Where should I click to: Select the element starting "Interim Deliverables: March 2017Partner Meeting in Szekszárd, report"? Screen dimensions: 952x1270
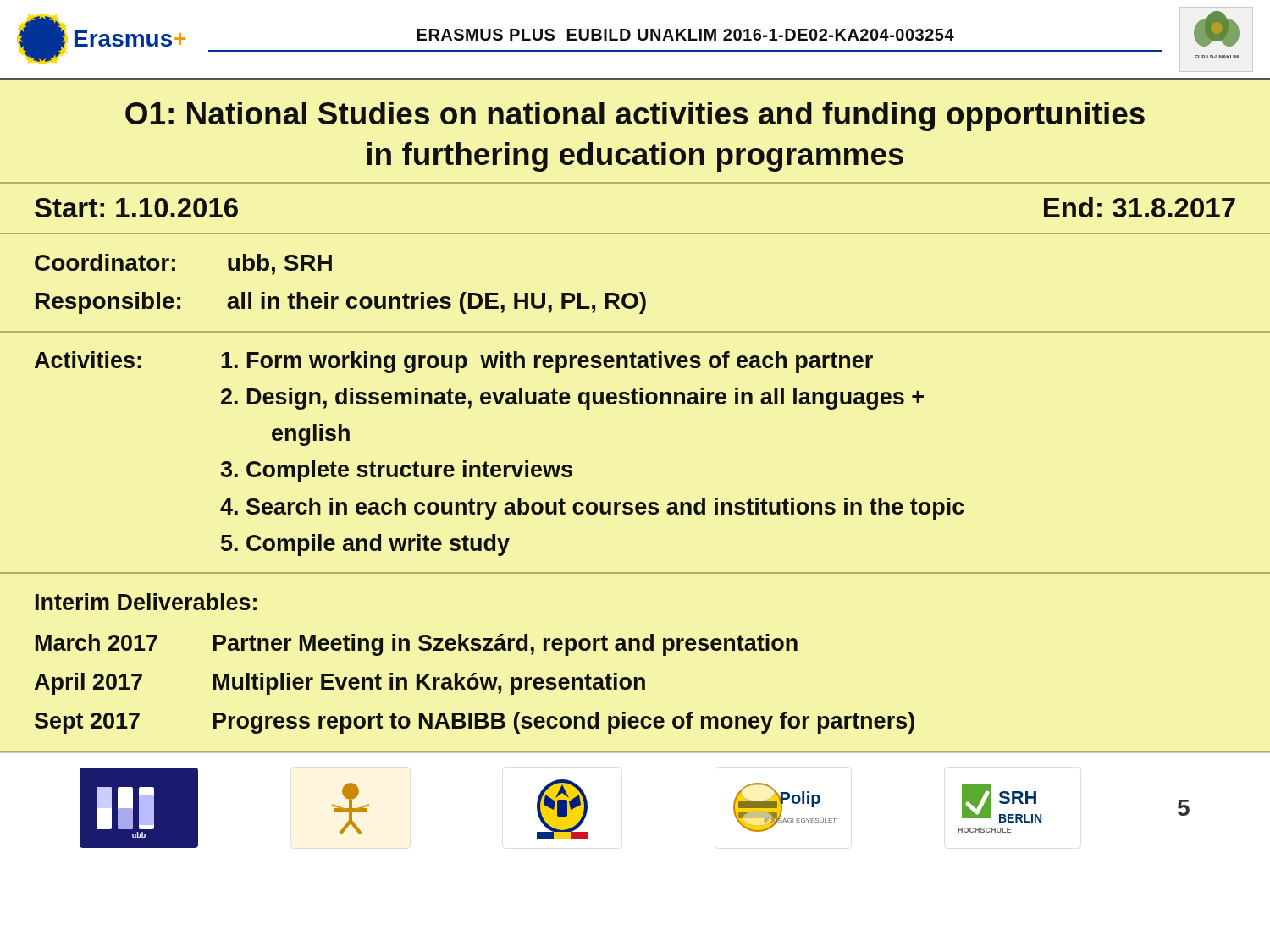(635, 662)
